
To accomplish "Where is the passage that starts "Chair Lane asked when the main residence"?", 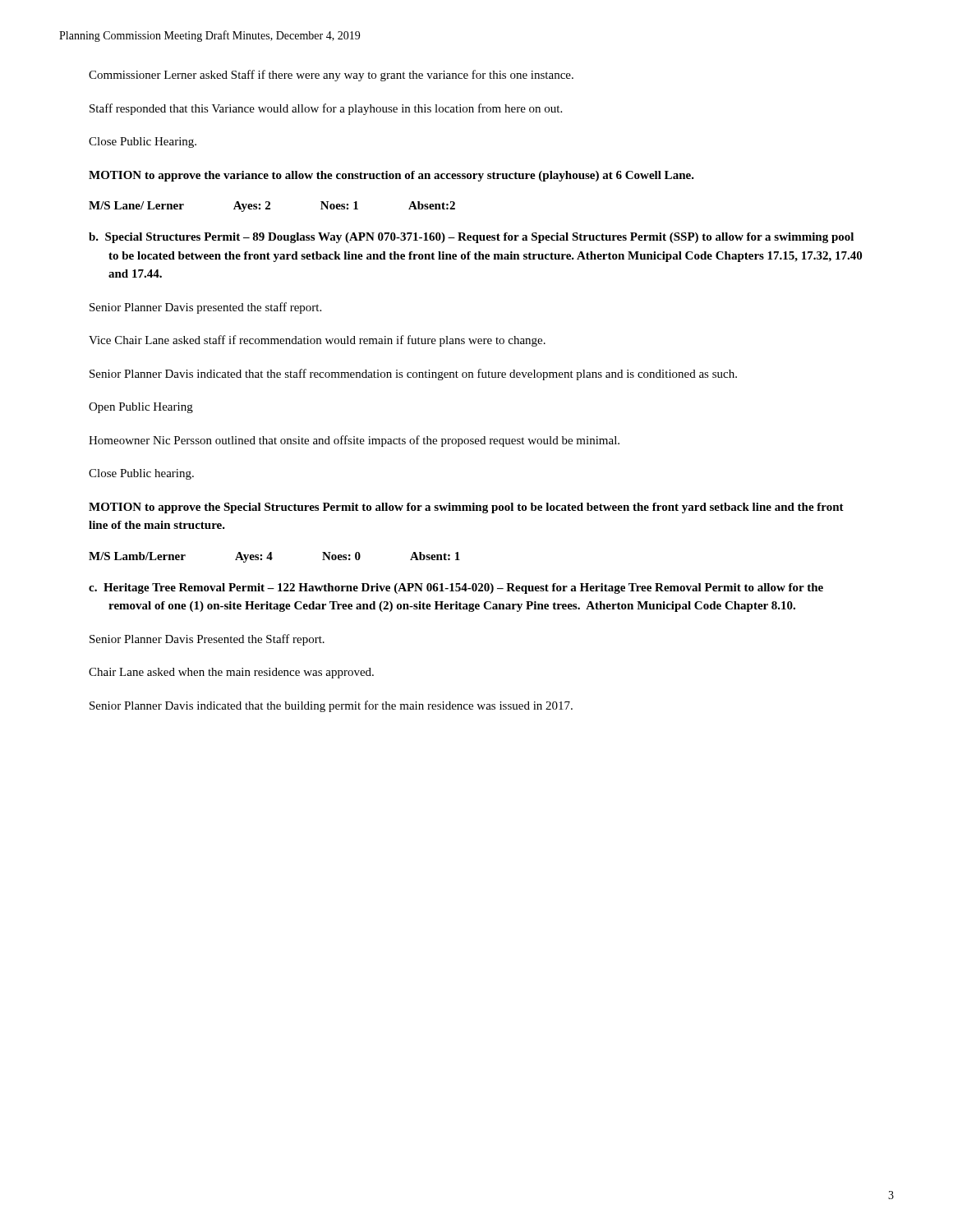I will [232, 672].
